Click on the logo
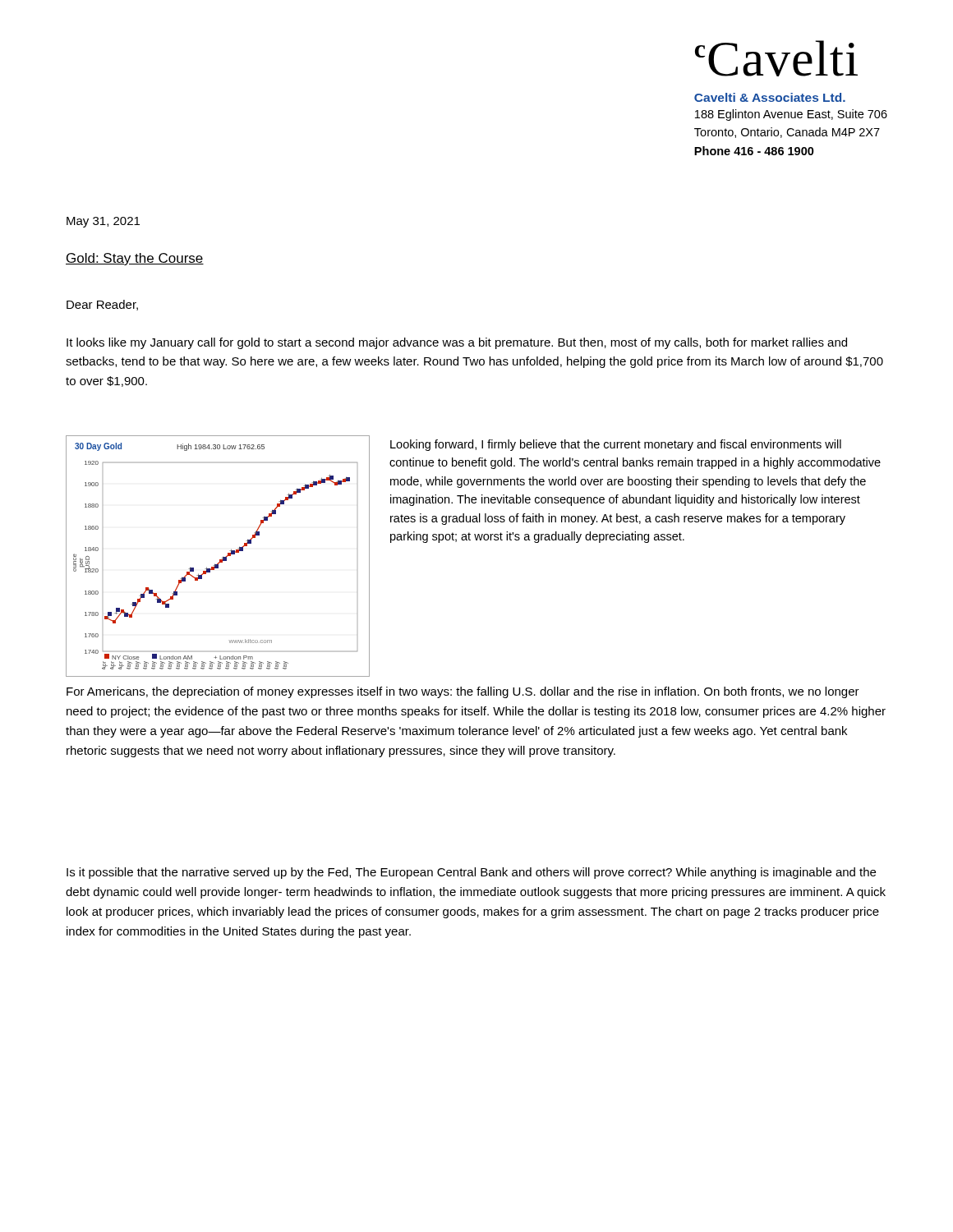The image size is (953, 1232). 791,97
